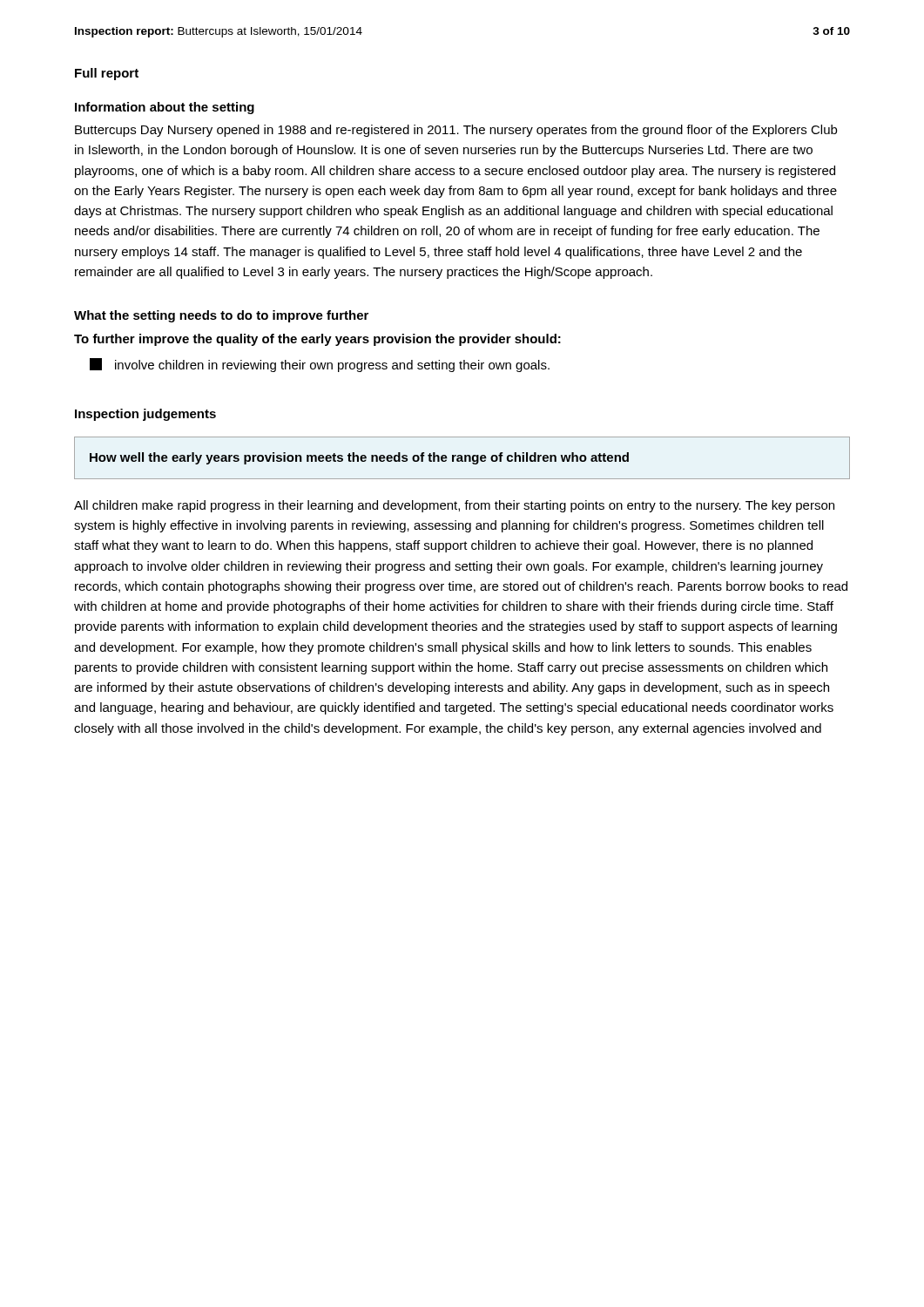Locate the region starting "To further improve the quality of"

click(x=318, y=339)
